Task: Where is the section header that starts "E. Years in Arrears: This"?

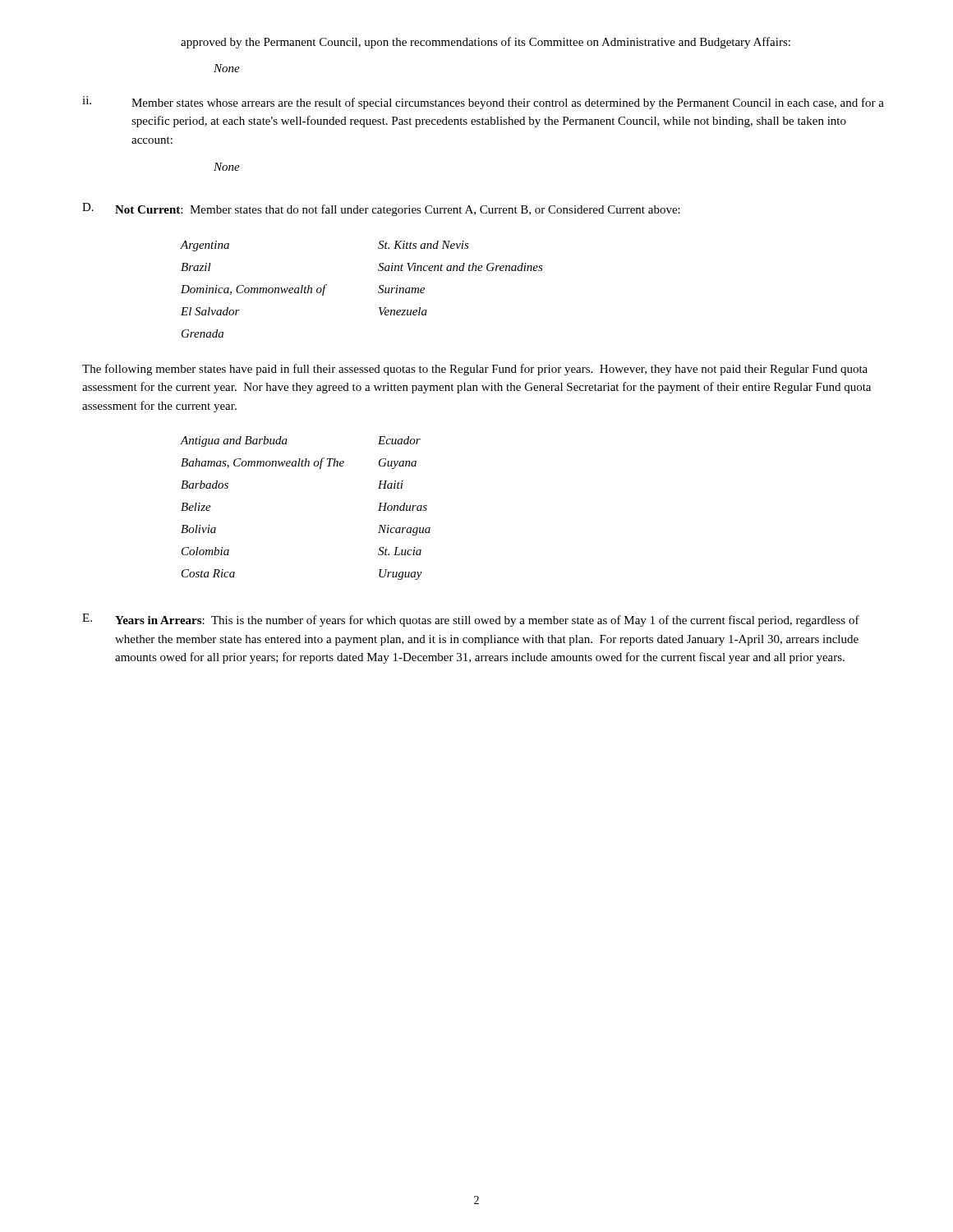Action: coord(485,639)
